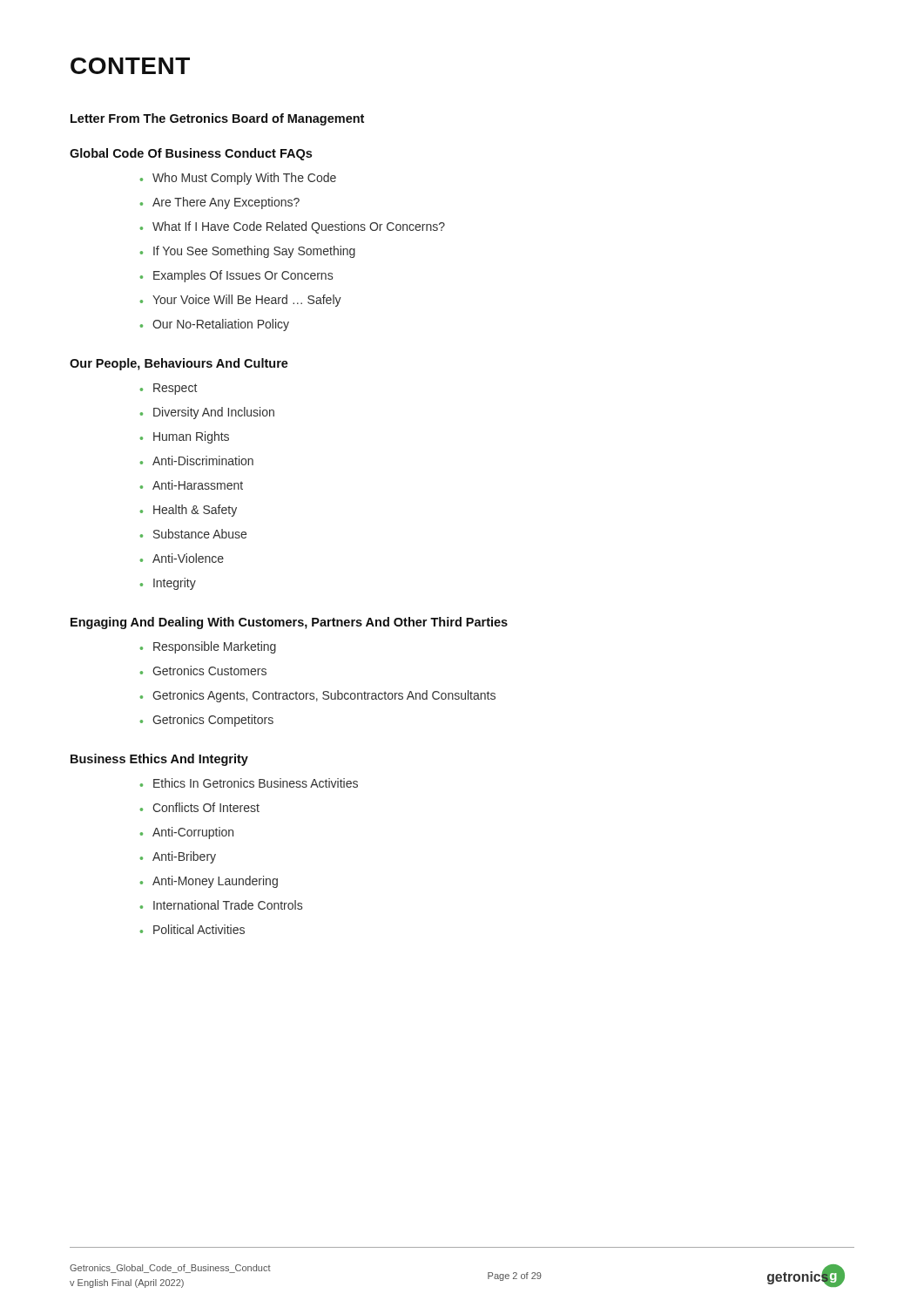Locate the element starting "•Political Activities"
Image resolution: width=924 pixels, height=1307 pixels.
click(192, 931)
